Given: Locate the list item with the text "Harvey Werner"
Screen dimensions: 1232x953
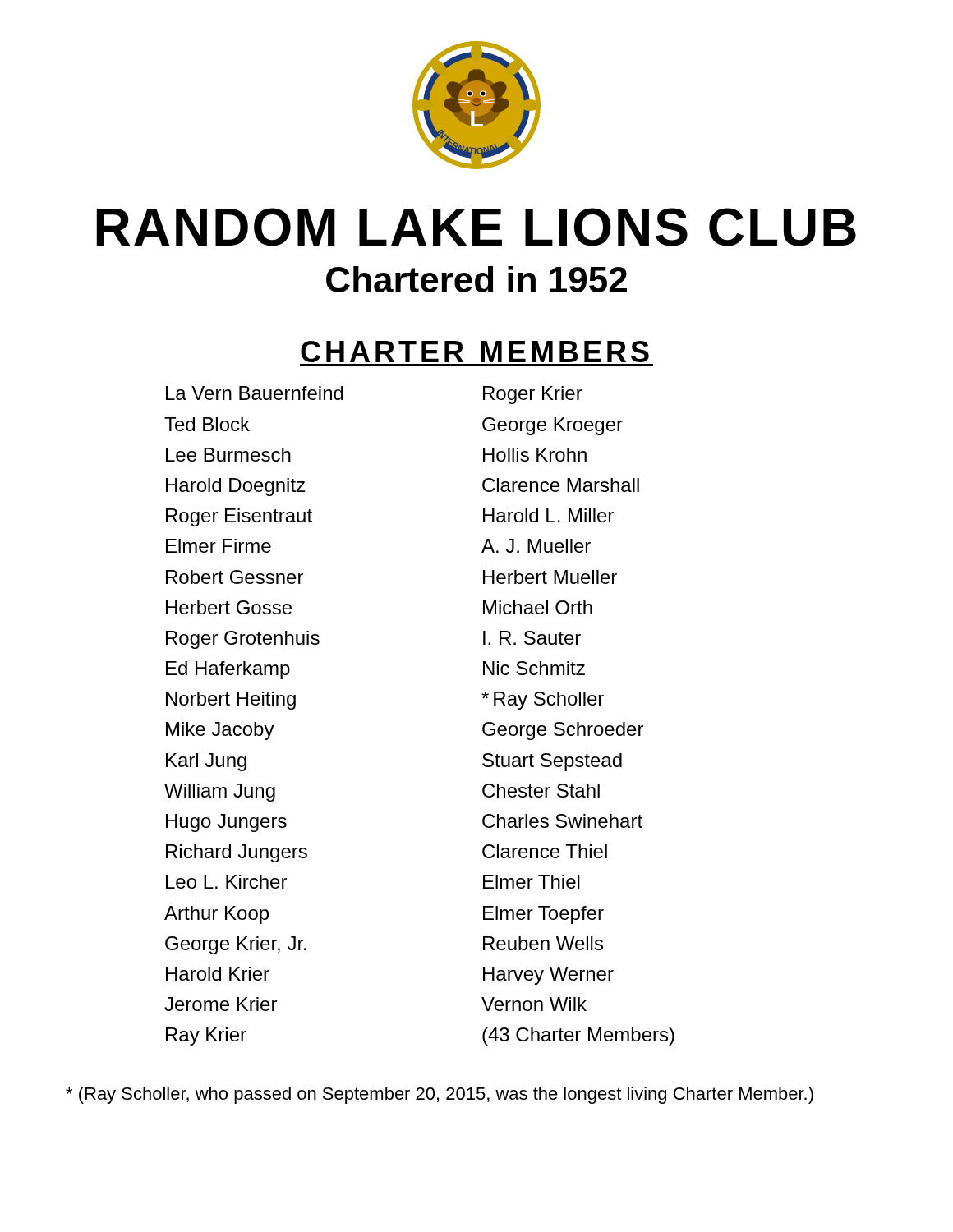Looking at the screenshot, I should [547, 974].
